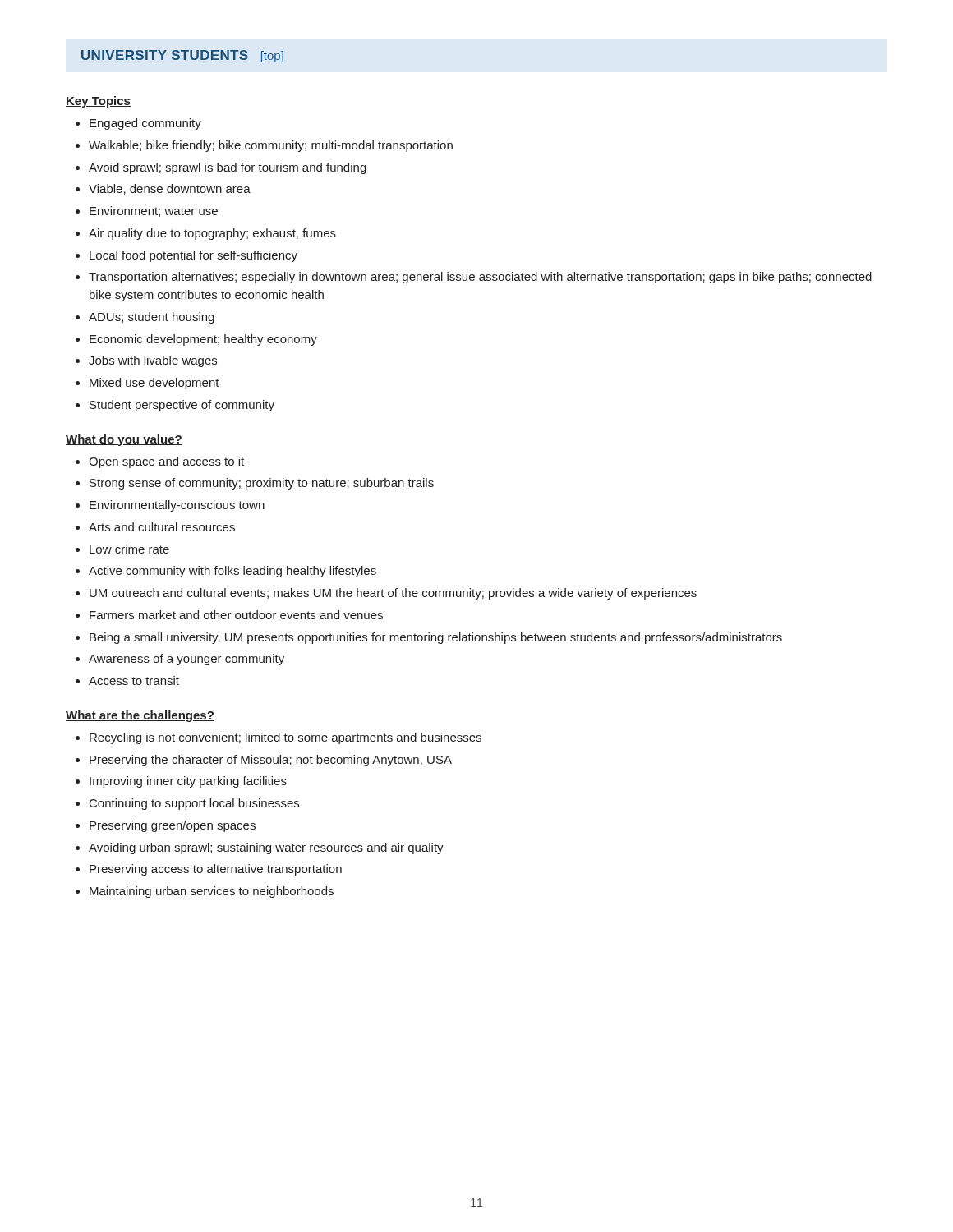Point to the passage starting "Jobs with livable"
953x1232 pixels.
pyautogui.click(x=153, y=360)
